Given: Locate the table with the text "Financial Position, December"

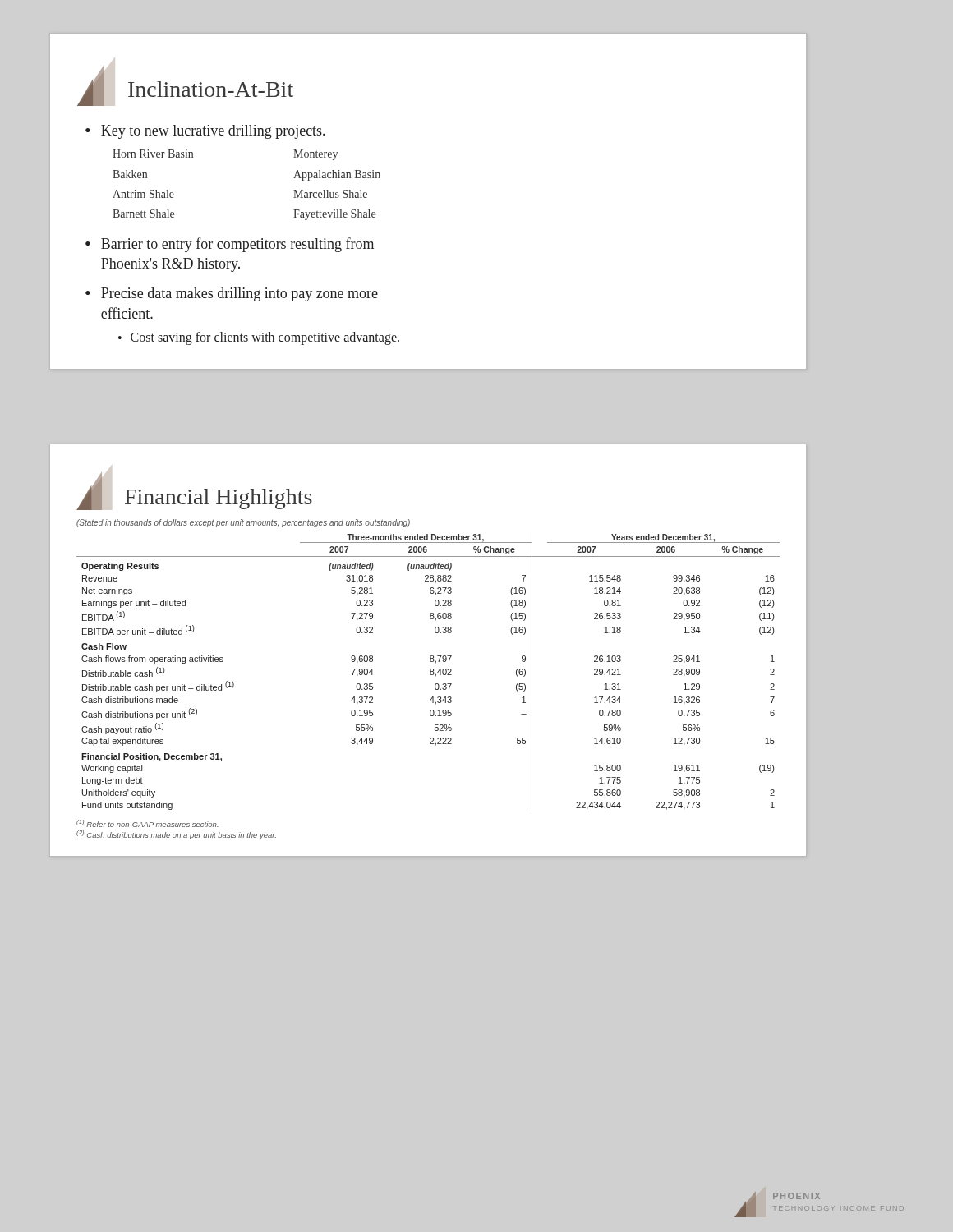Looking at the screenshot, I should click(428, 672).
